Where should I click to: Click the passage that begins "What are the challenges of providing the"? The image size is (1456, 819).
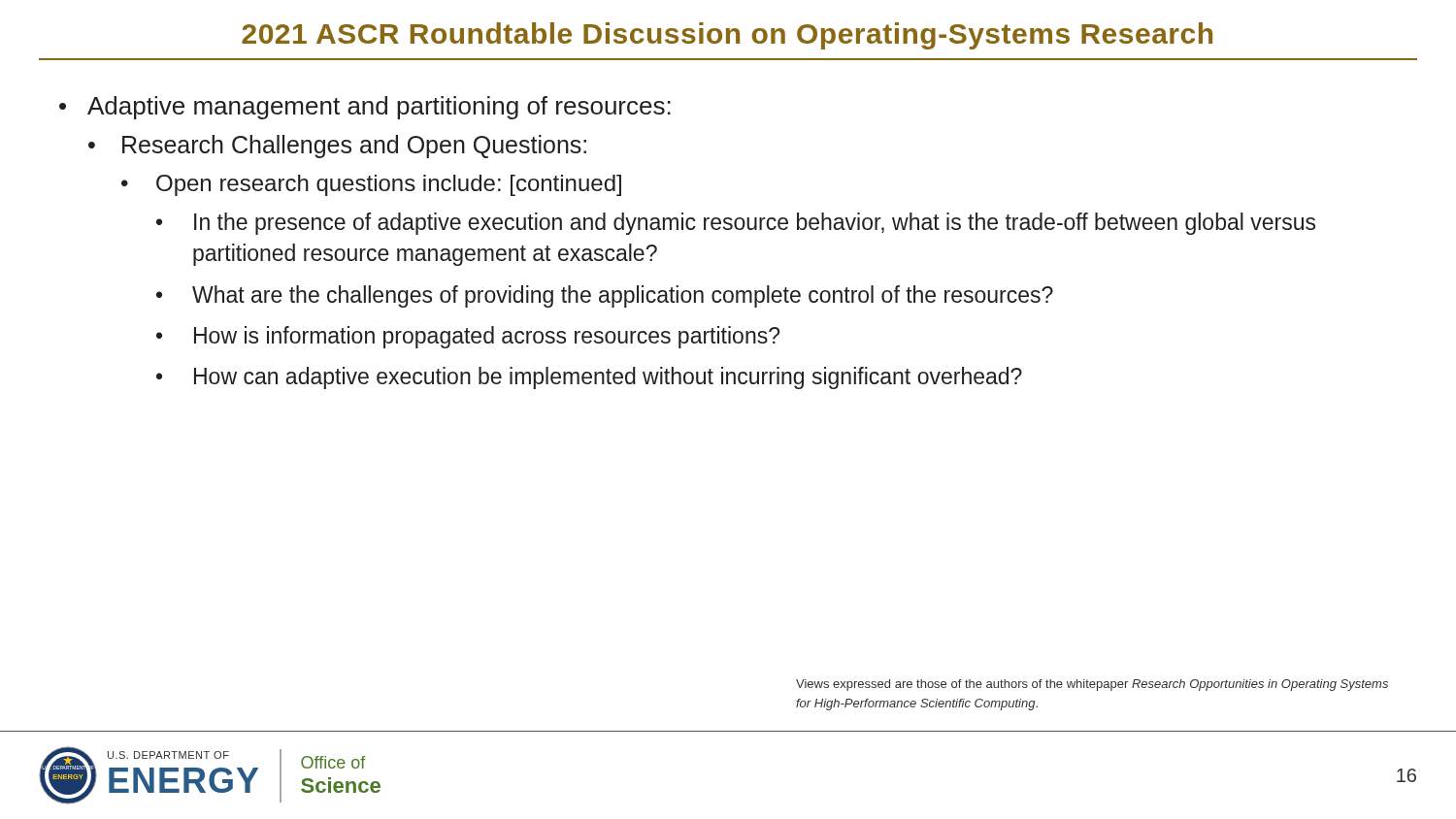[623, 295]
